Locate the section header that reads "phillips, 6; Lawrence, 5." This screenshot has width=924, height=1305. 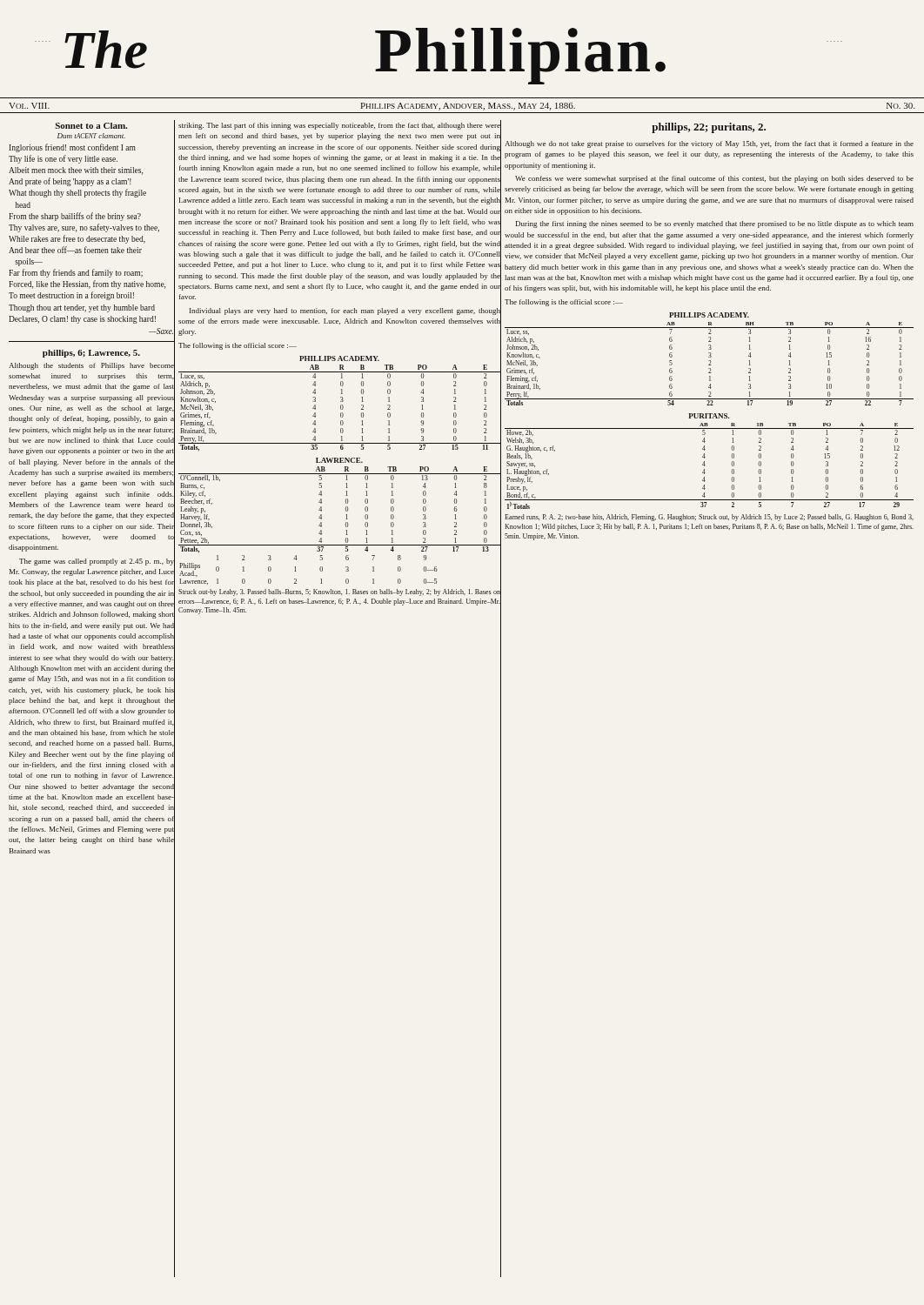91,352
